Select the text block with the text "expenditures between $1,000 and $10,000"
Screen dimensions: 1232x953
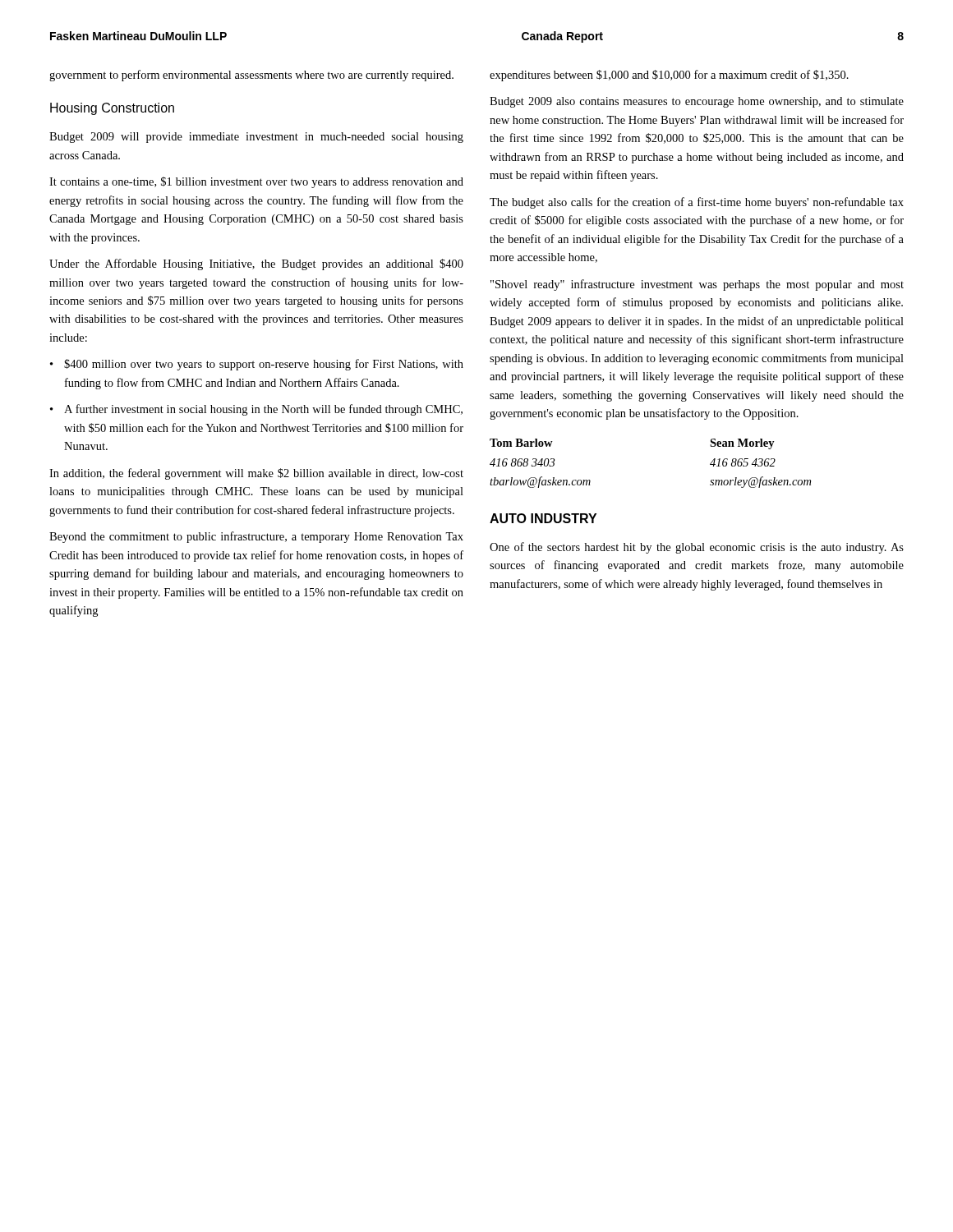697,75
